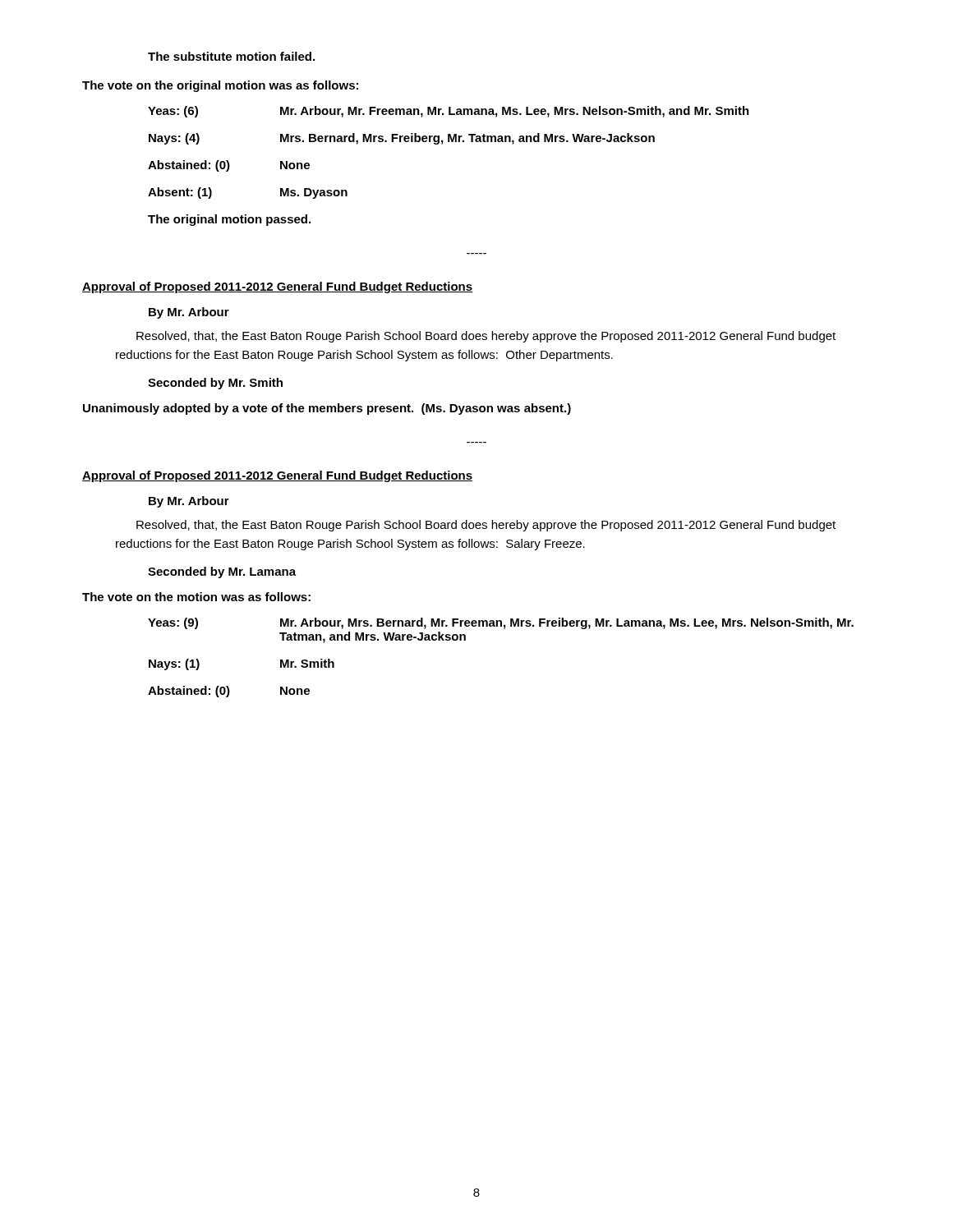Viewport: 953px width, 1232px height.
Task: Locate the text block containing "Unanimously adopted by a vote of"
Action: [327, 408]
